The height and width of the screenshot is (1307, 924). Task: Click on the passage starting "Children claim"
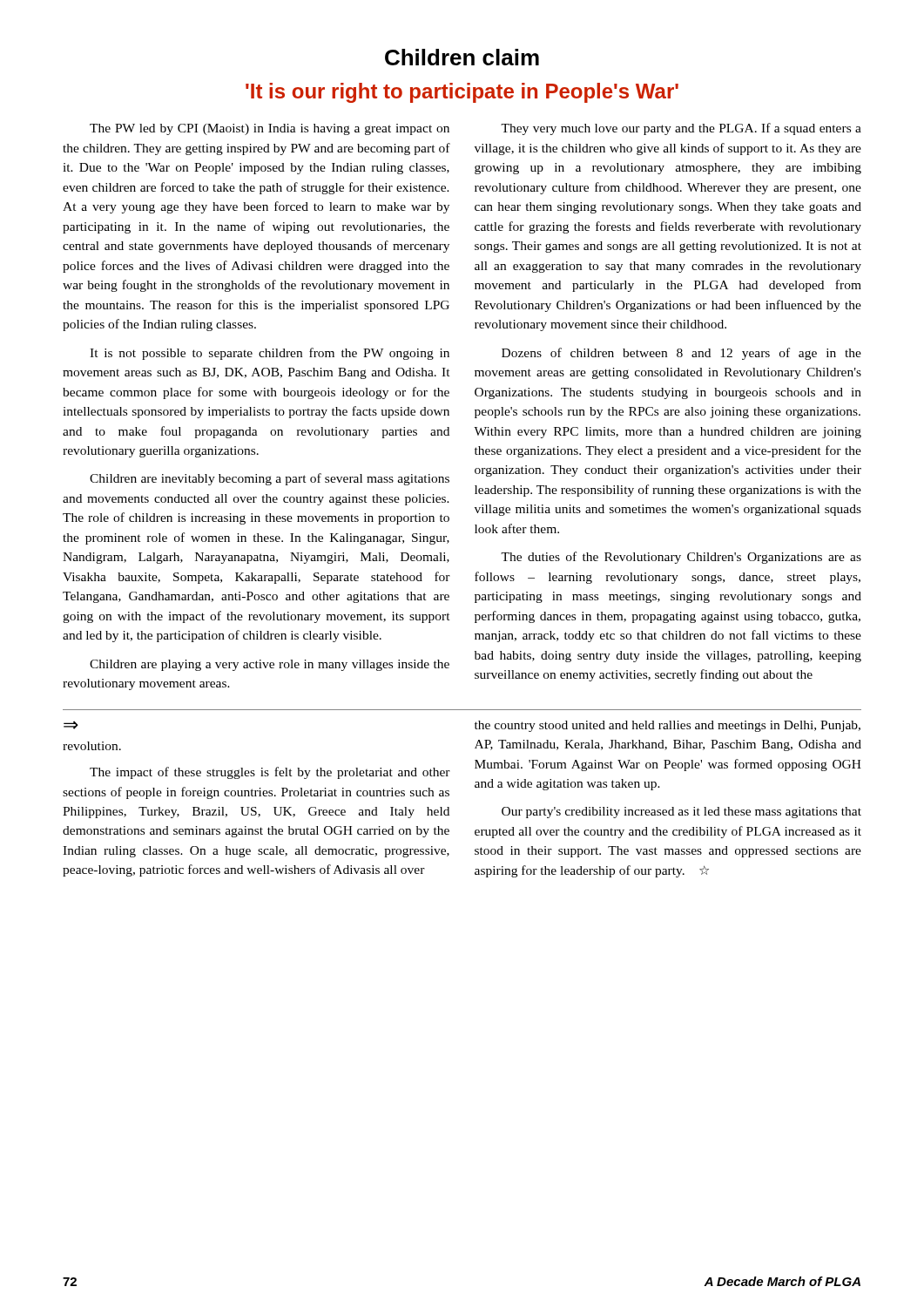462,58
